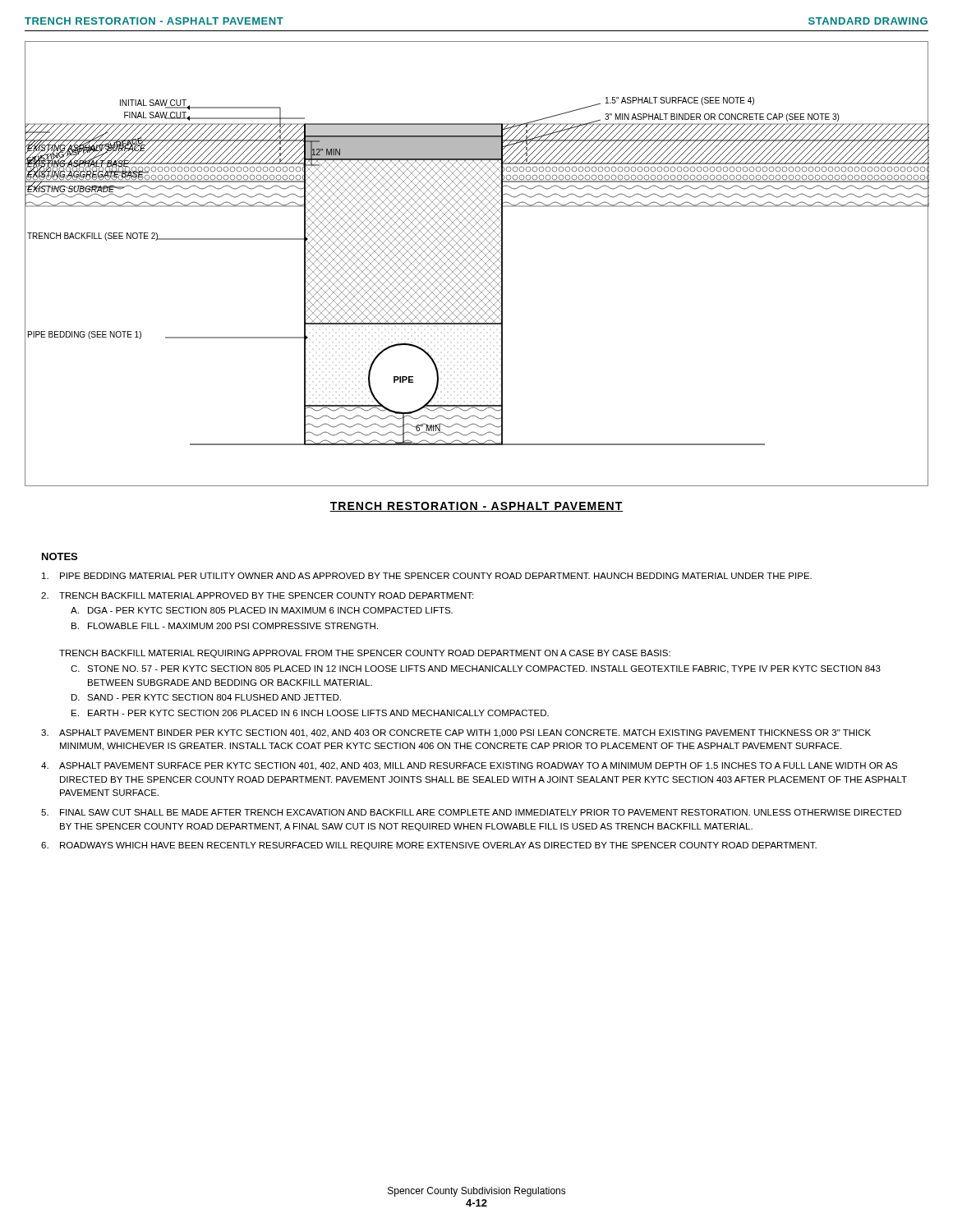Select the title with the text "TRENCH RESTORATION - ASPHALT PAVEMENT"
This screenshot has height=1232, width=953.
(476, 506)
